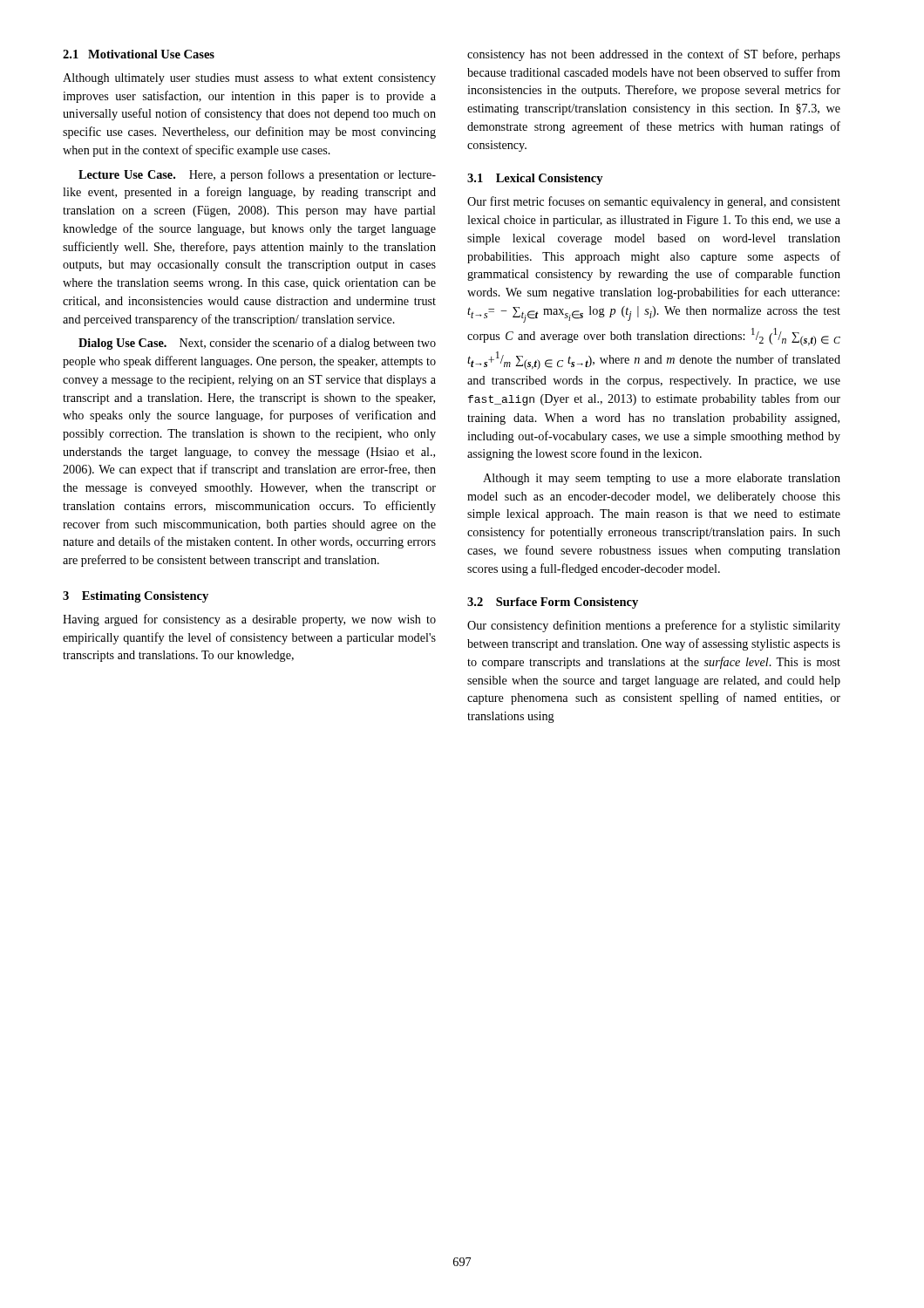The height and width of the screenshot is (1308, 924).
Task: Click on the text block containing "Our first metric"
Action: tap(654, 385)
